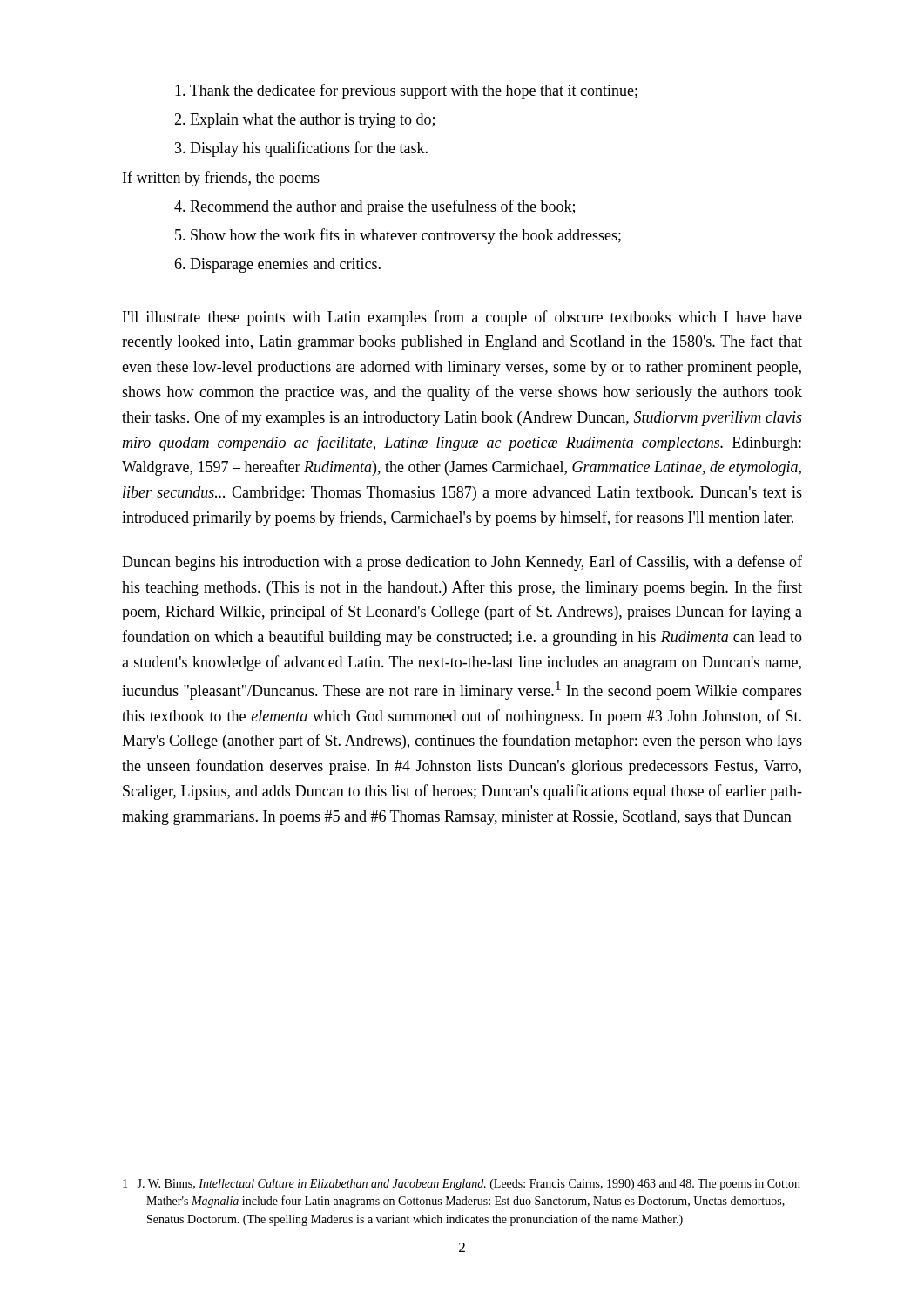Select the list item that reads "3. Display his qualifications for"
The image size is (924, 1307).
coord(301,148)
